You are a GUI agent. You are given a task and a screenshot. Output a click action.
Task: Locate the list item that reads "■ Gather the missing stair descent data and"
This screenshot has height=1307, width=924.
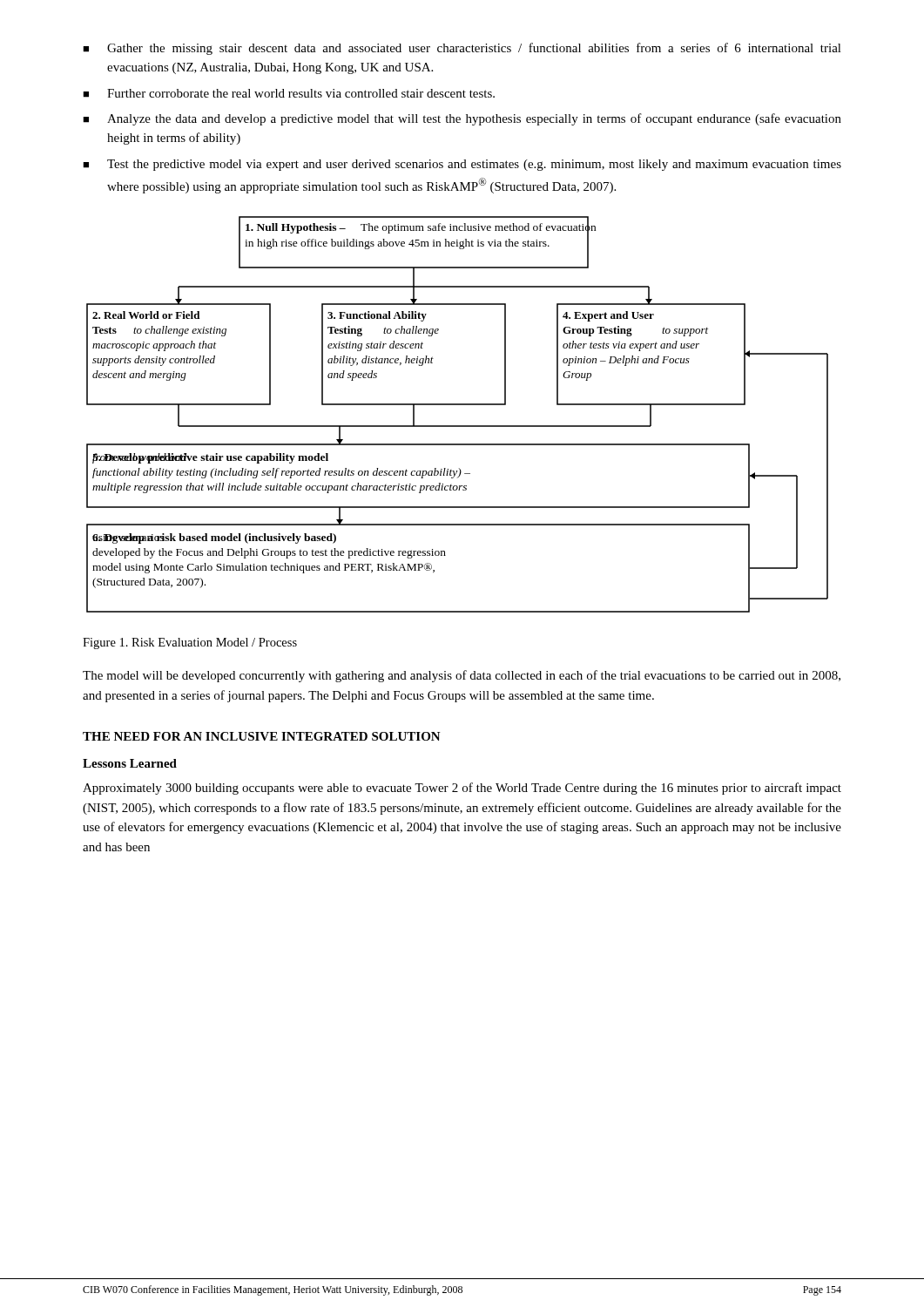pos(462,58)
